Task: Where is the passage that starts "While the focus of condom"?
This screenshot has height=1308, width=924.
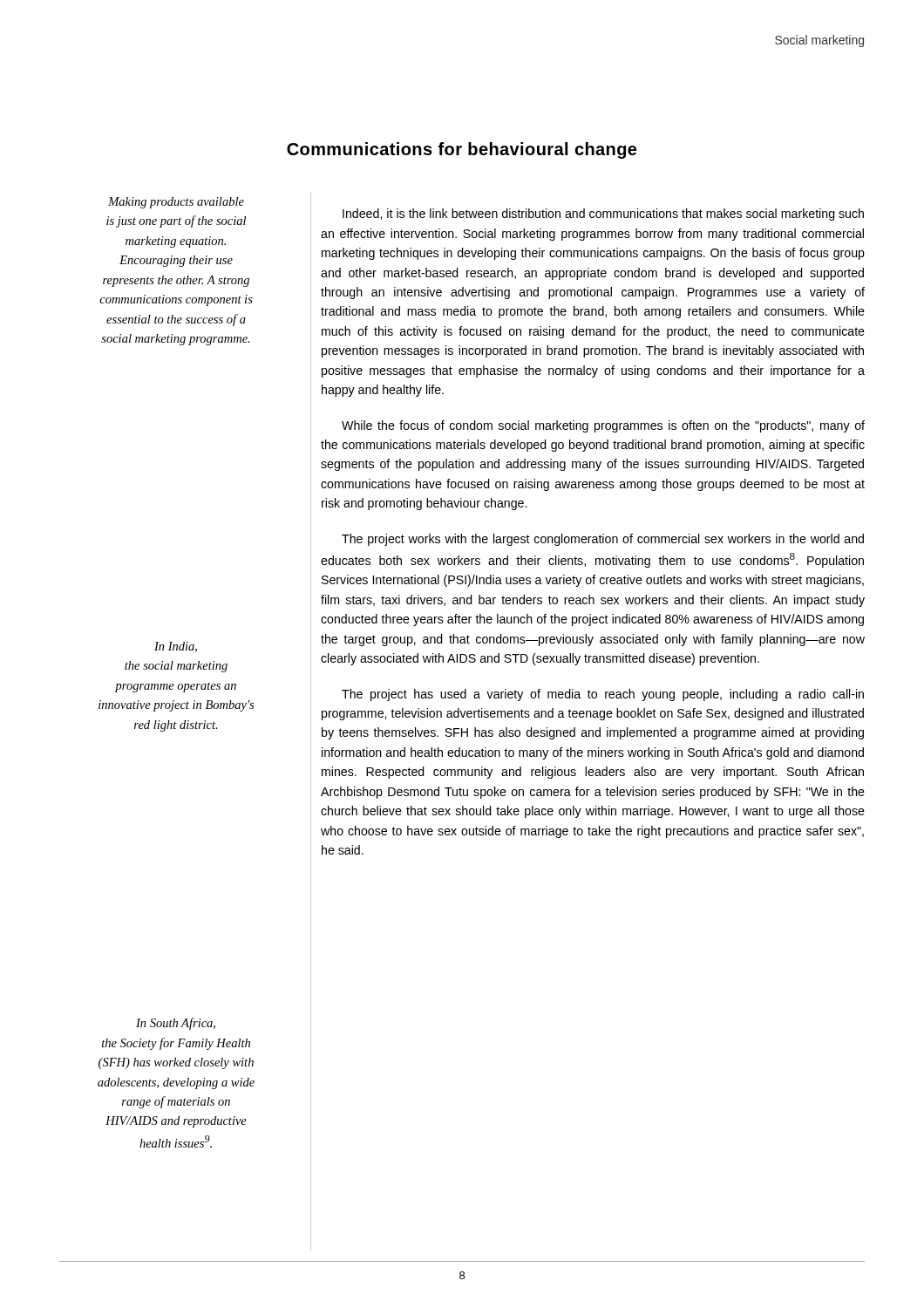Action: [593, 464]
